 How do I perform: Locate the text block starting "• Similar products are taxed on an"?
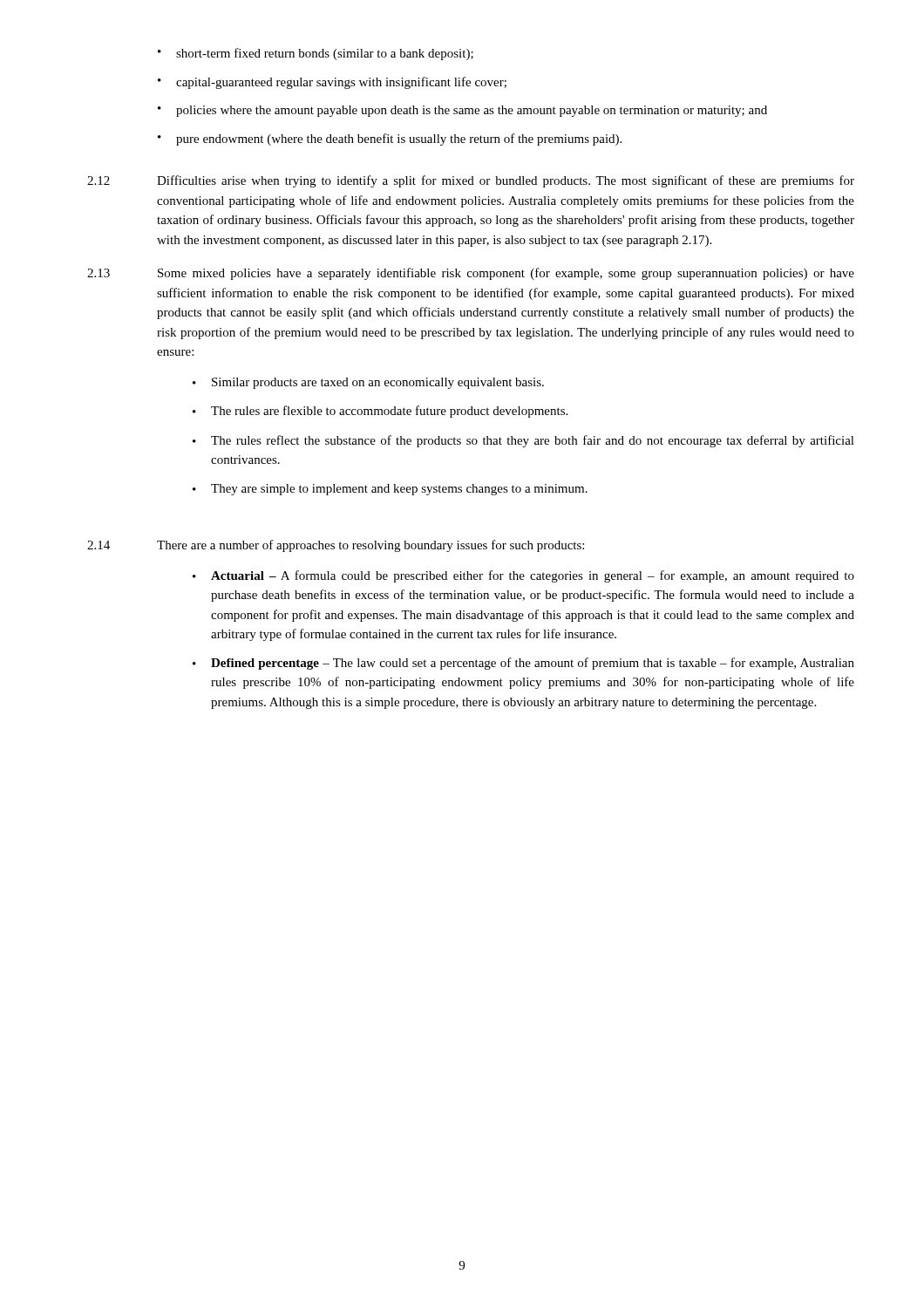coord(523,382)
